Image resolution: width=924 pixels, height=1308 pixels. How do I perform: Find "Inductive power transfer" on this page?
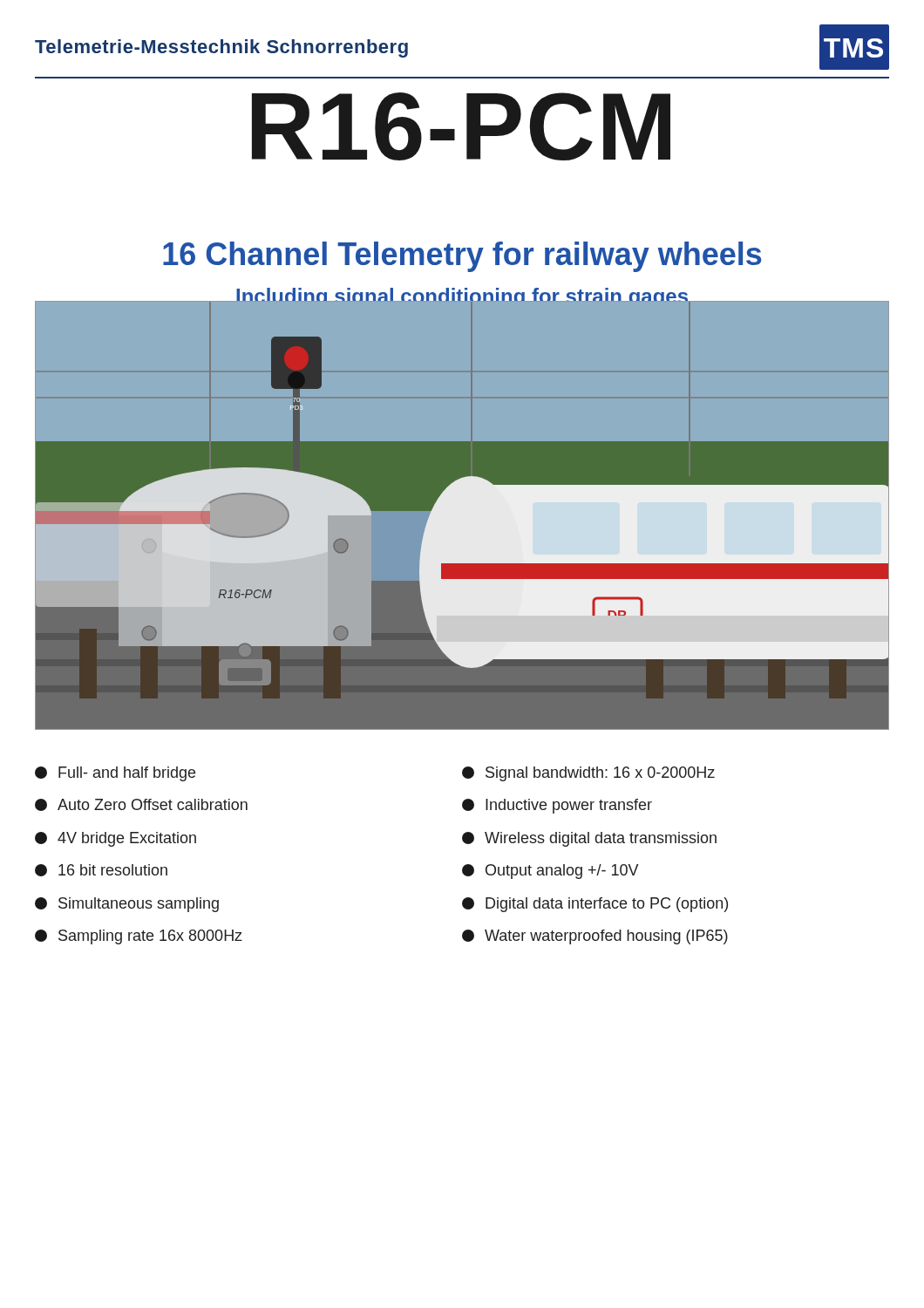(557, 806)
